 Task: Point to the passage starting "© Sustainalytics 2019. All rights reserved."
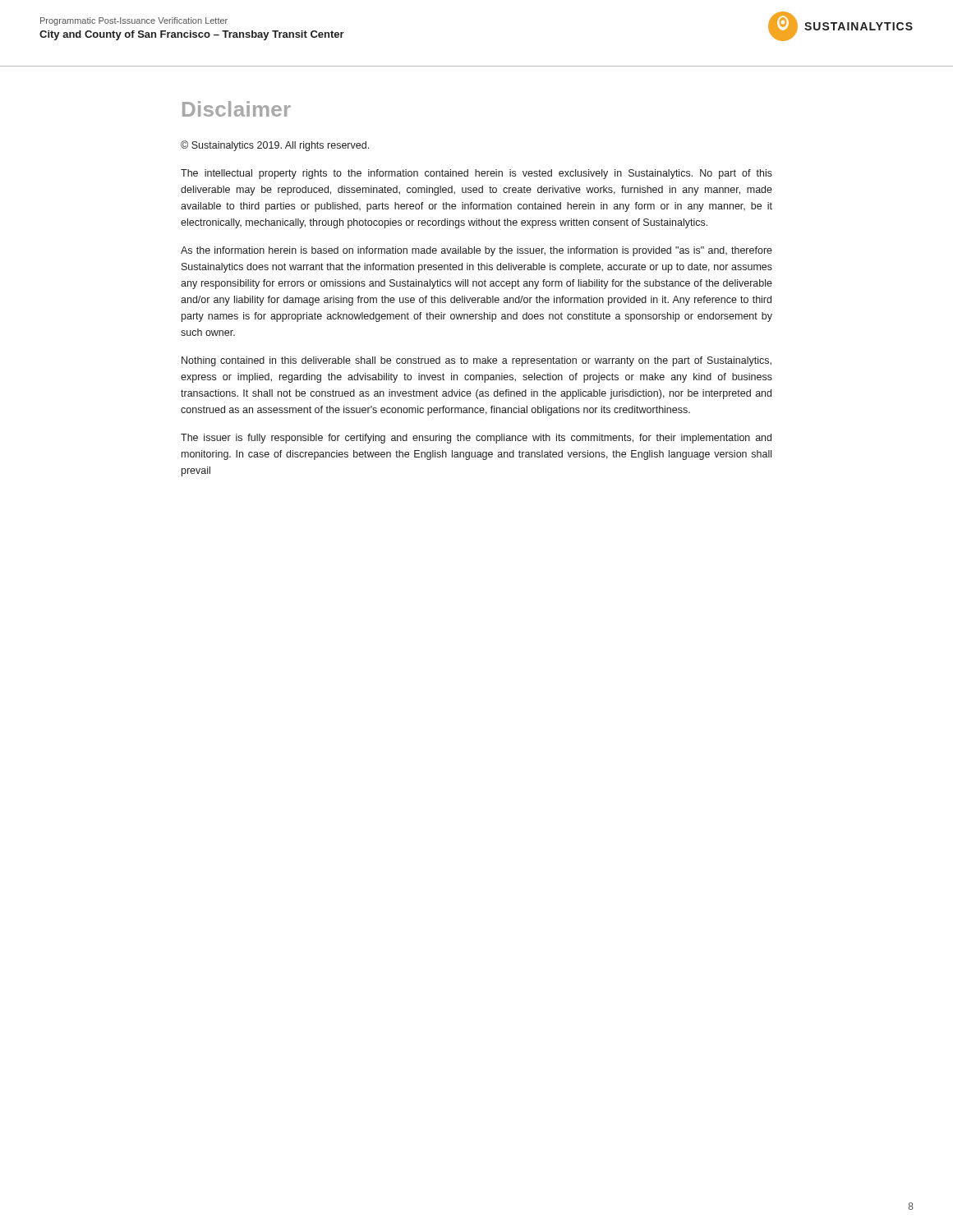click(275, 145)
